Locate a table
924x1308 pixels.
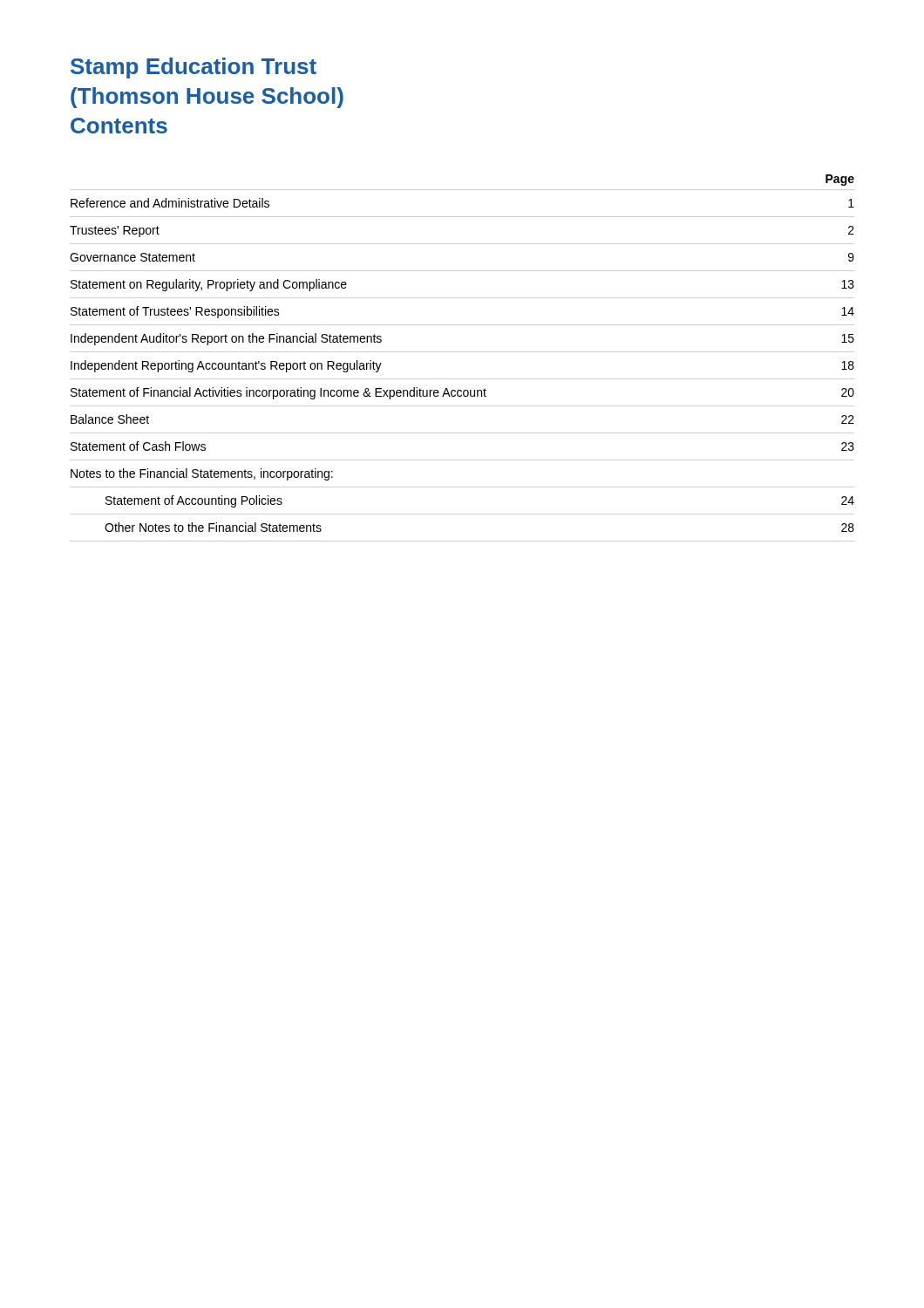462,357
